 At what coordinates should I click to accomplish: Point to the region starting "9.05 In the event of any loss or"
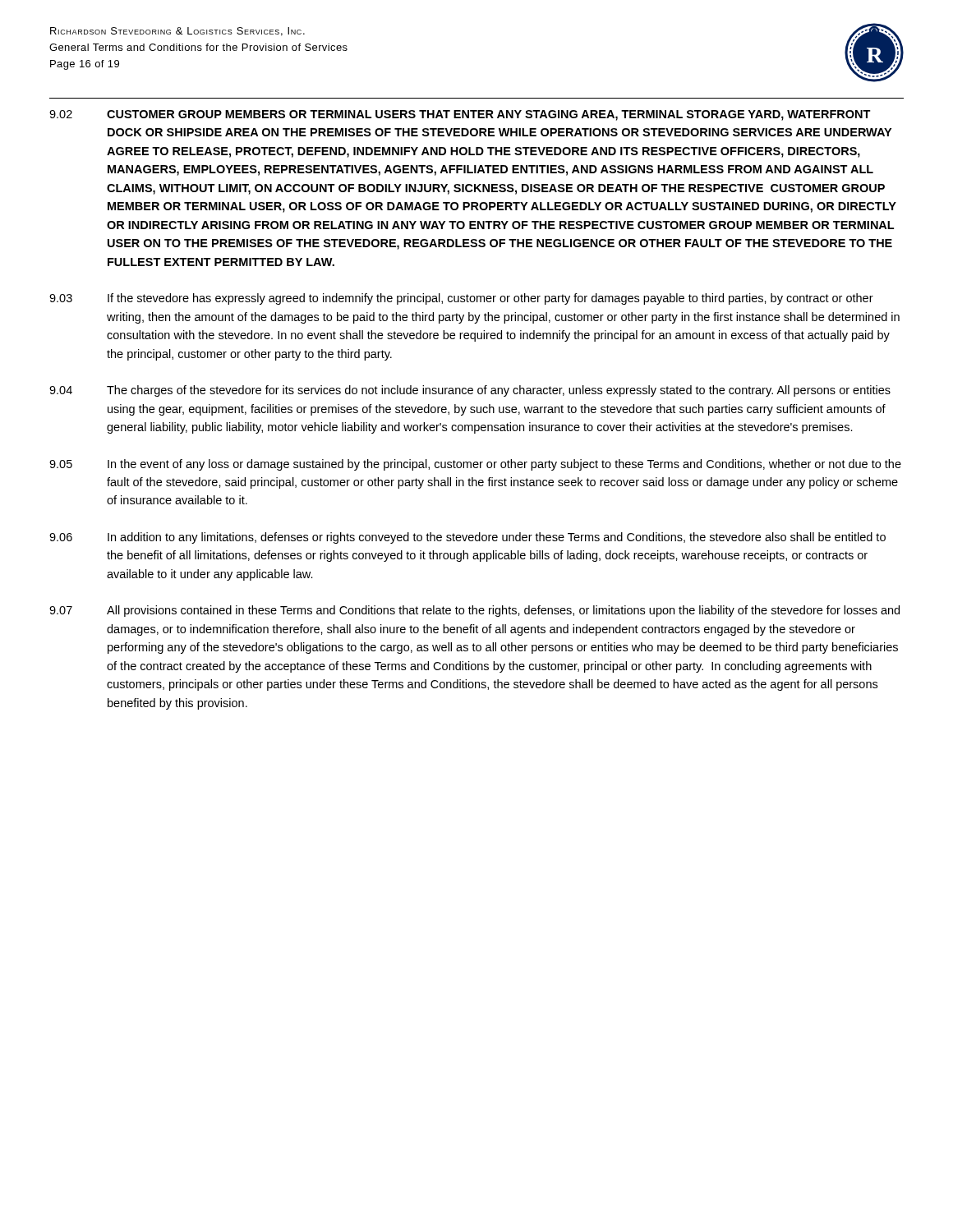click(x=476, y=482)
